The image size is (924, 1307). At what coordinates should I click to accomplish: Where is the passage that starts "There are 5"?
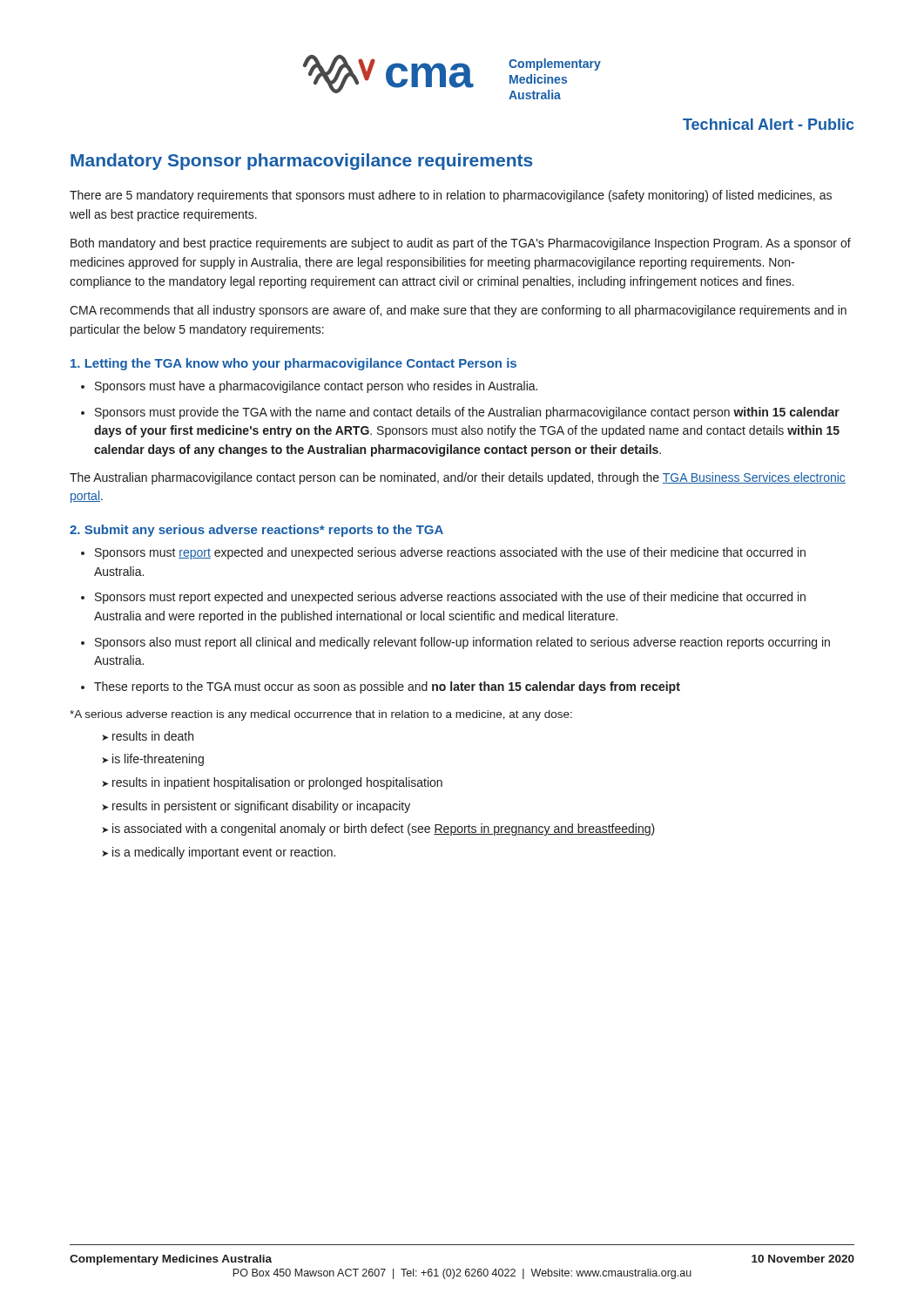pos(451,205)
